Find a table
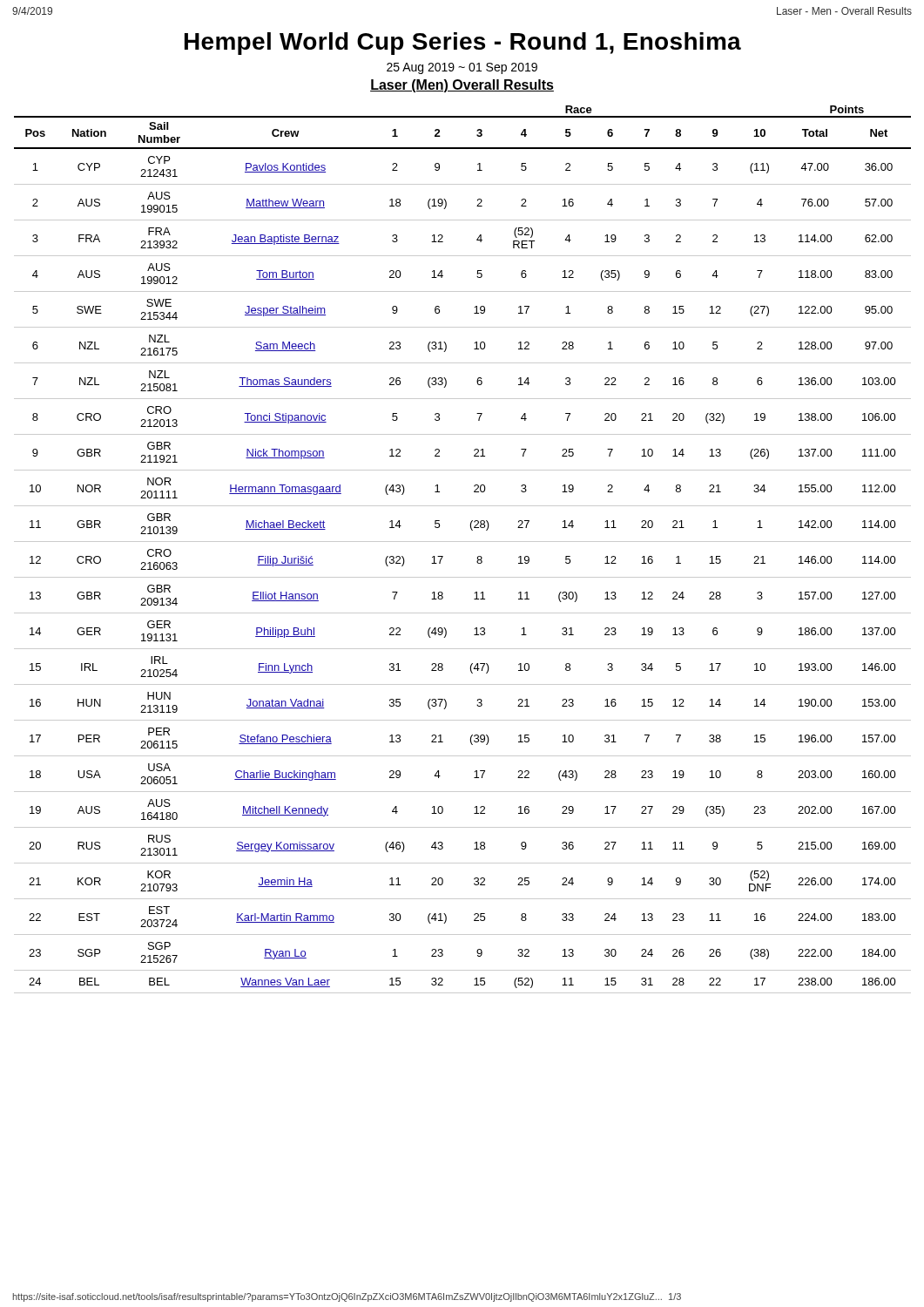Viewport: 924px width, 1307px height. click(462, 547)
